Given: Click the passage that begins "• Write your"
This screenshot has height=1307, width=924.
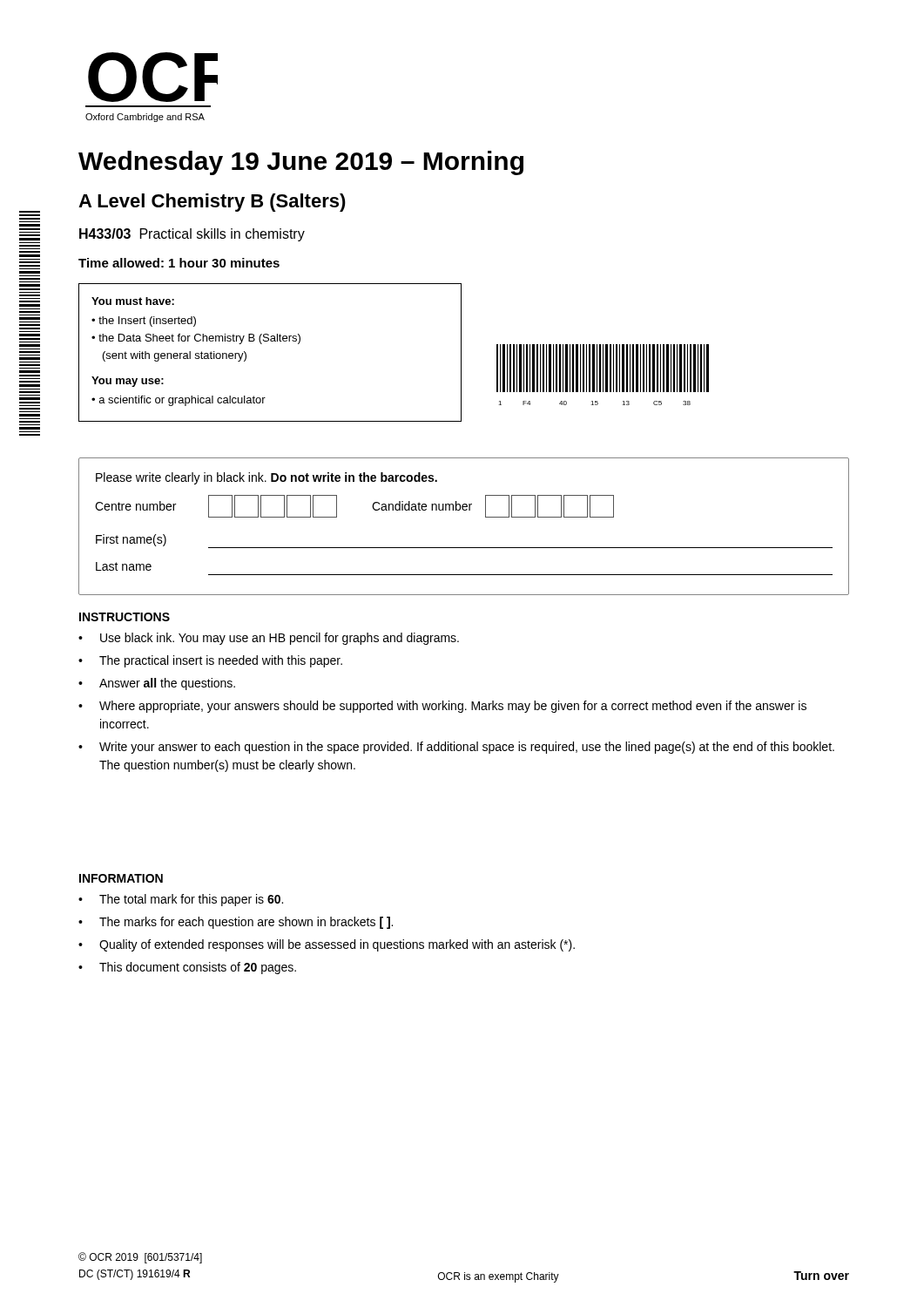Looking at the screenshot, I should click(x=464, y=756).
